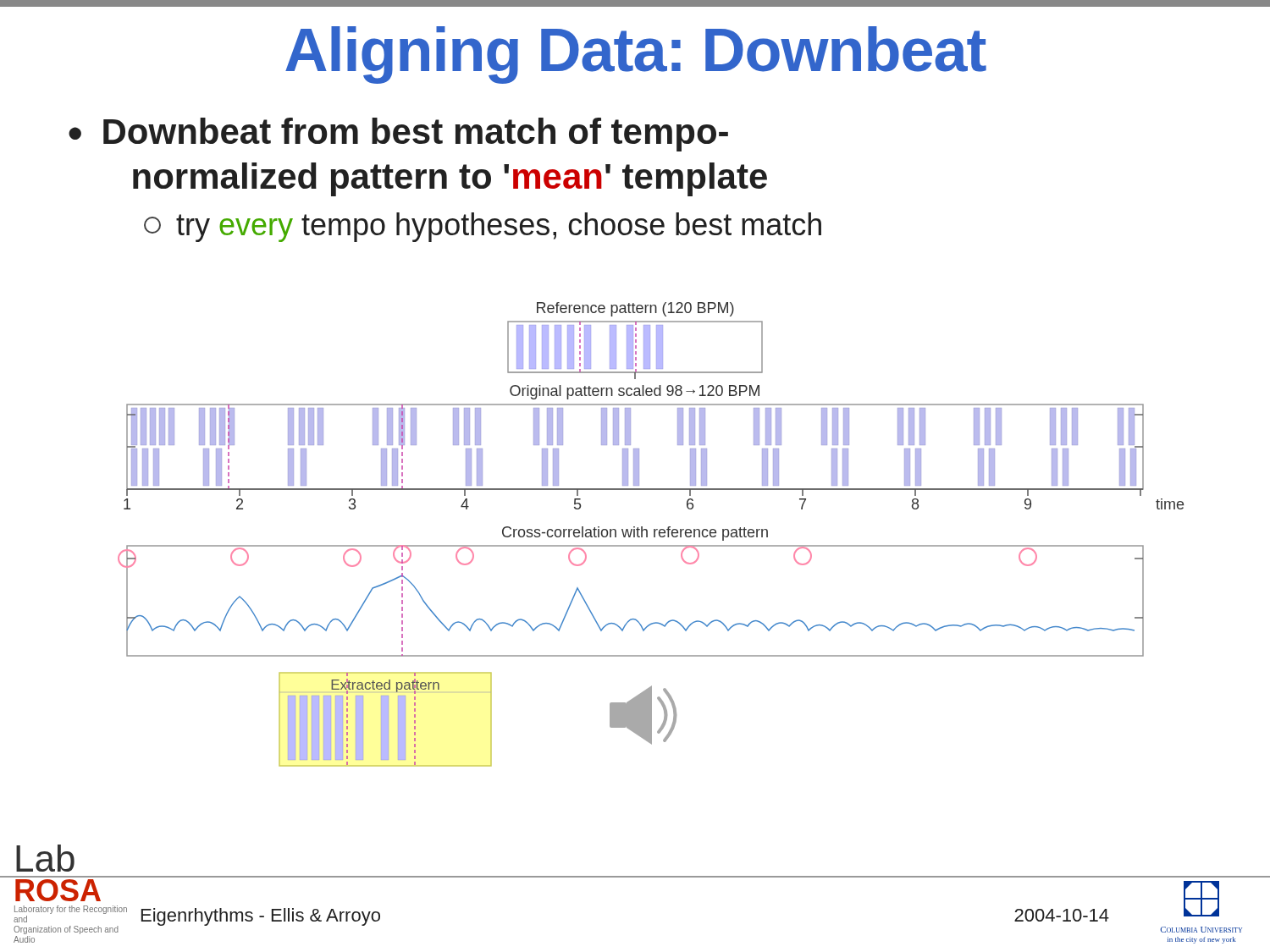Click where it says "try every tempo hypotheses, choose best match"
Image resolution: width=1270 pixels, height=952 pixels.
tap(484, 225)
